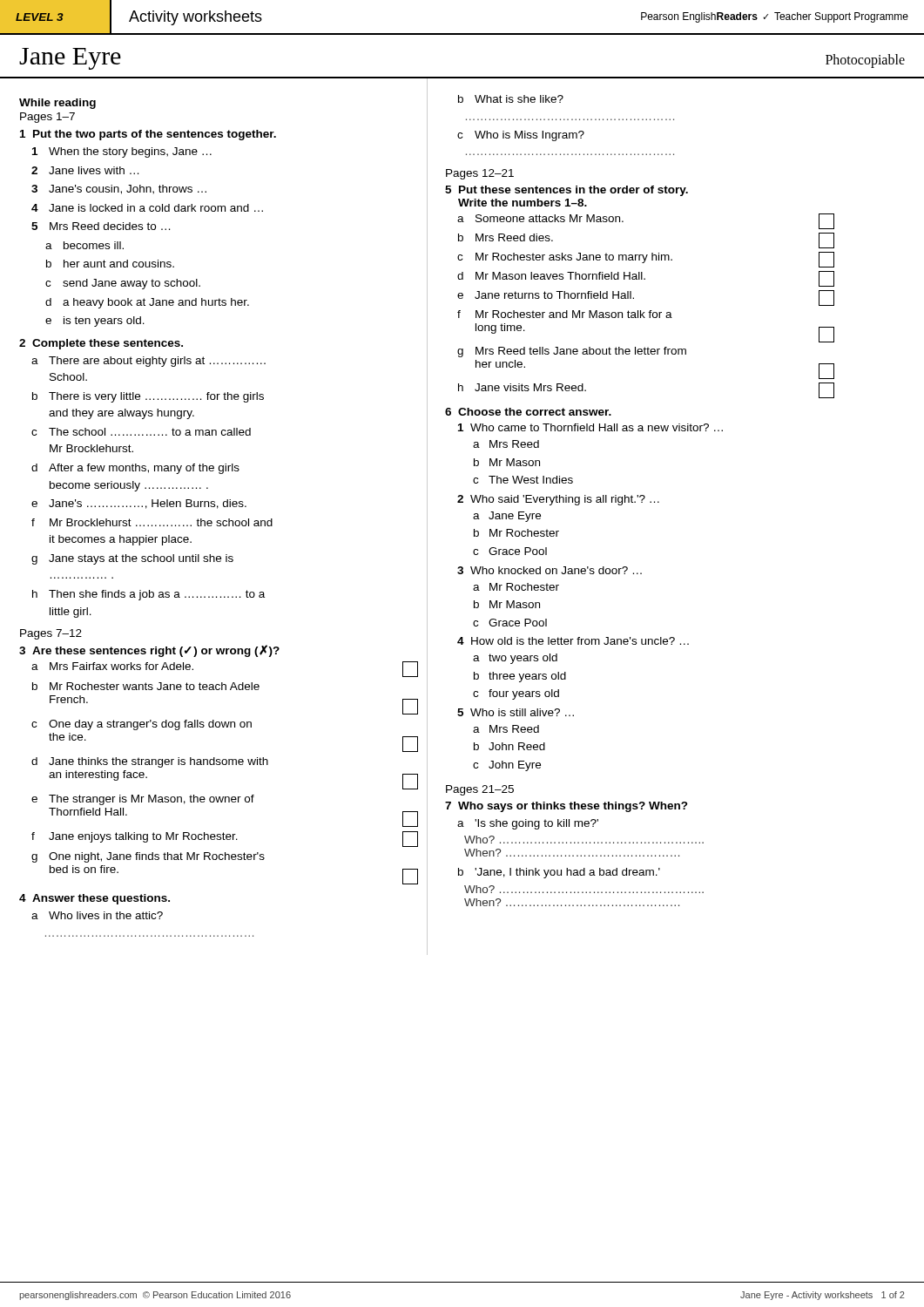Viewport: 924px width, 1307px height.
Task: Navigate to the text starting "3 Are these sentences right (✓) or wrong"
Action: (x=219, y=764)
